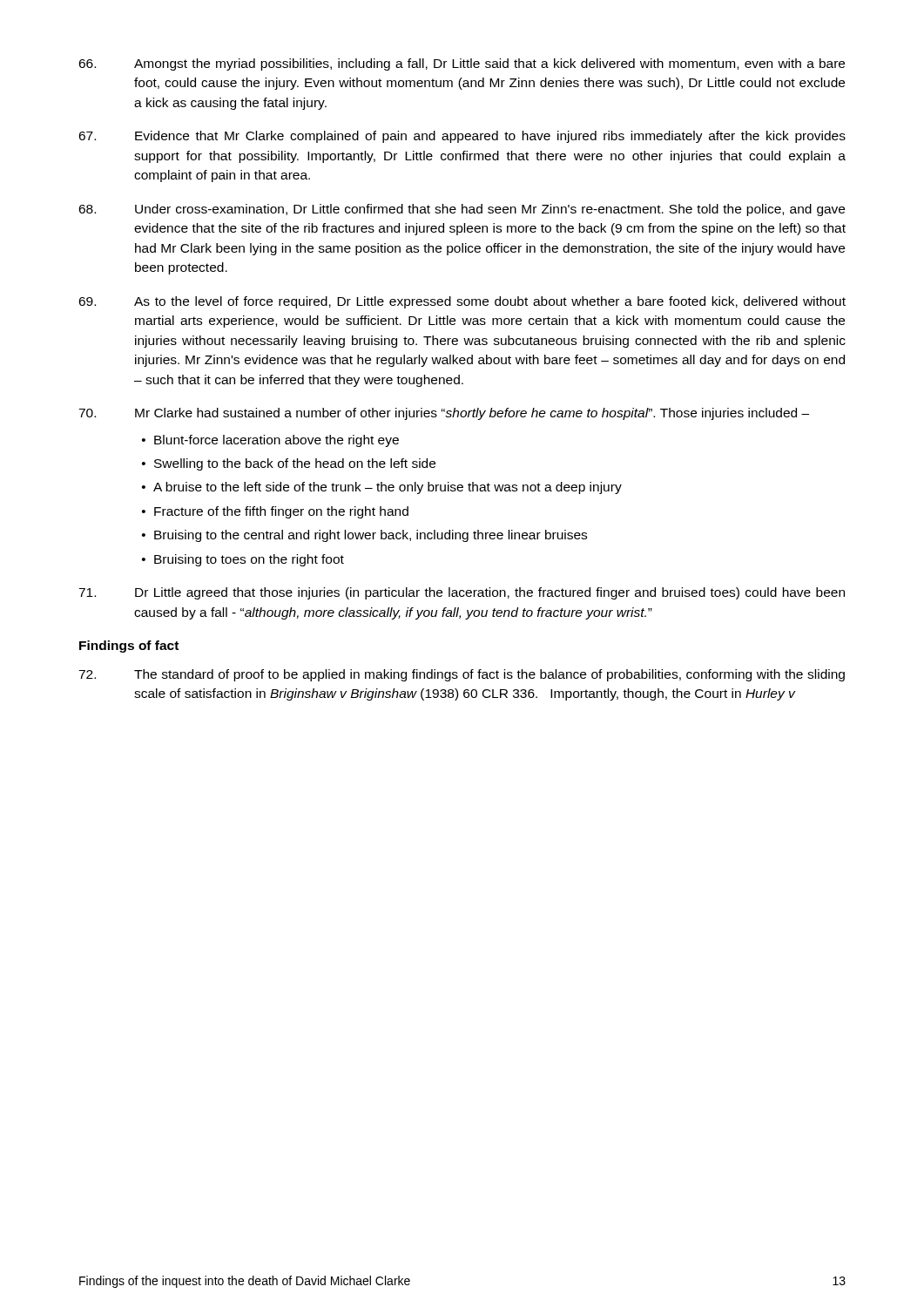Locate the text block starting "71. Dr Little agreed that those injuries"
Viewport: 924px width, 1307px height.
462,603
